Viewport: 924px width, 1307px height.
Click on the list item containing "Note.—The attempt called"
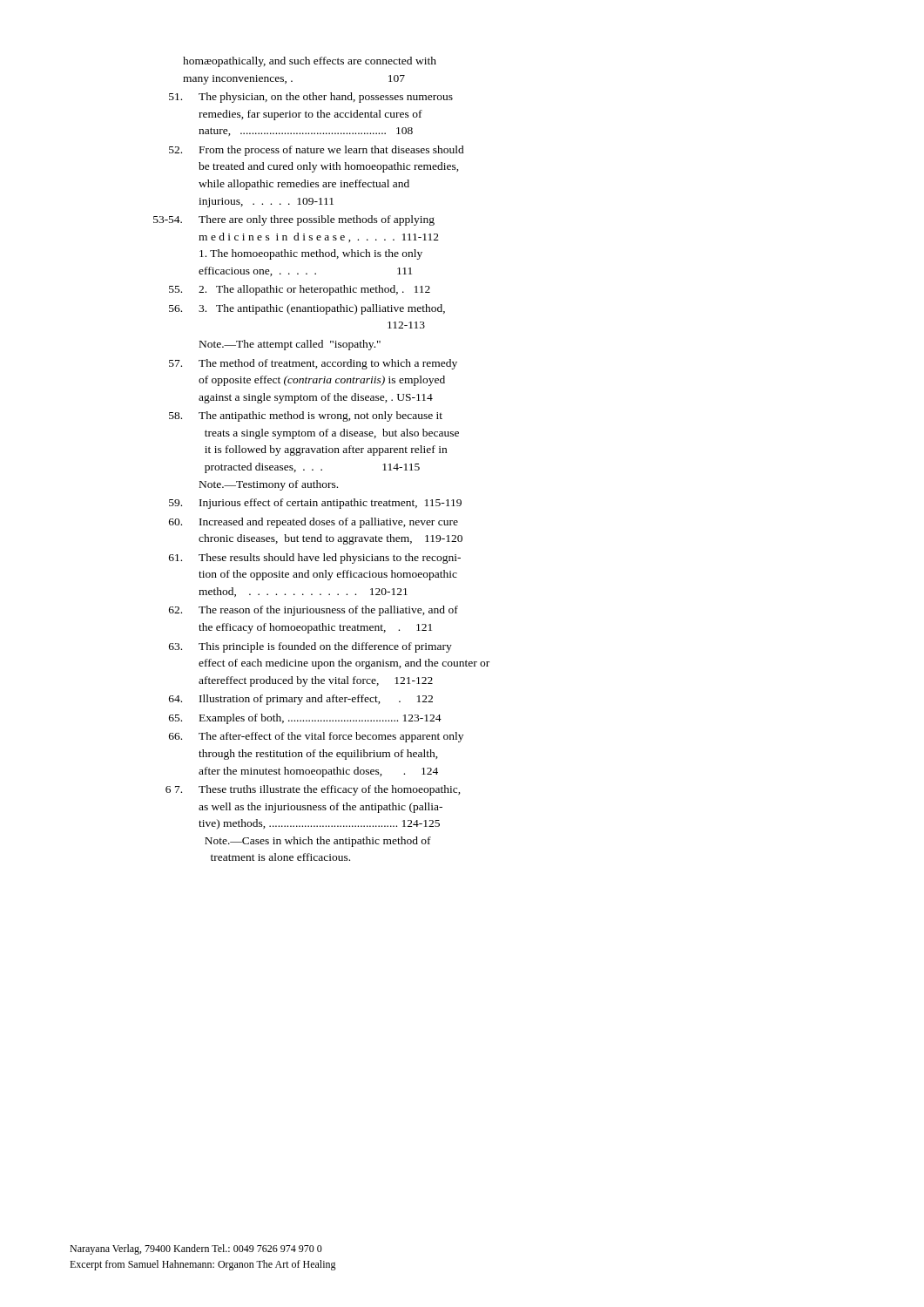[x=290, y=345]
